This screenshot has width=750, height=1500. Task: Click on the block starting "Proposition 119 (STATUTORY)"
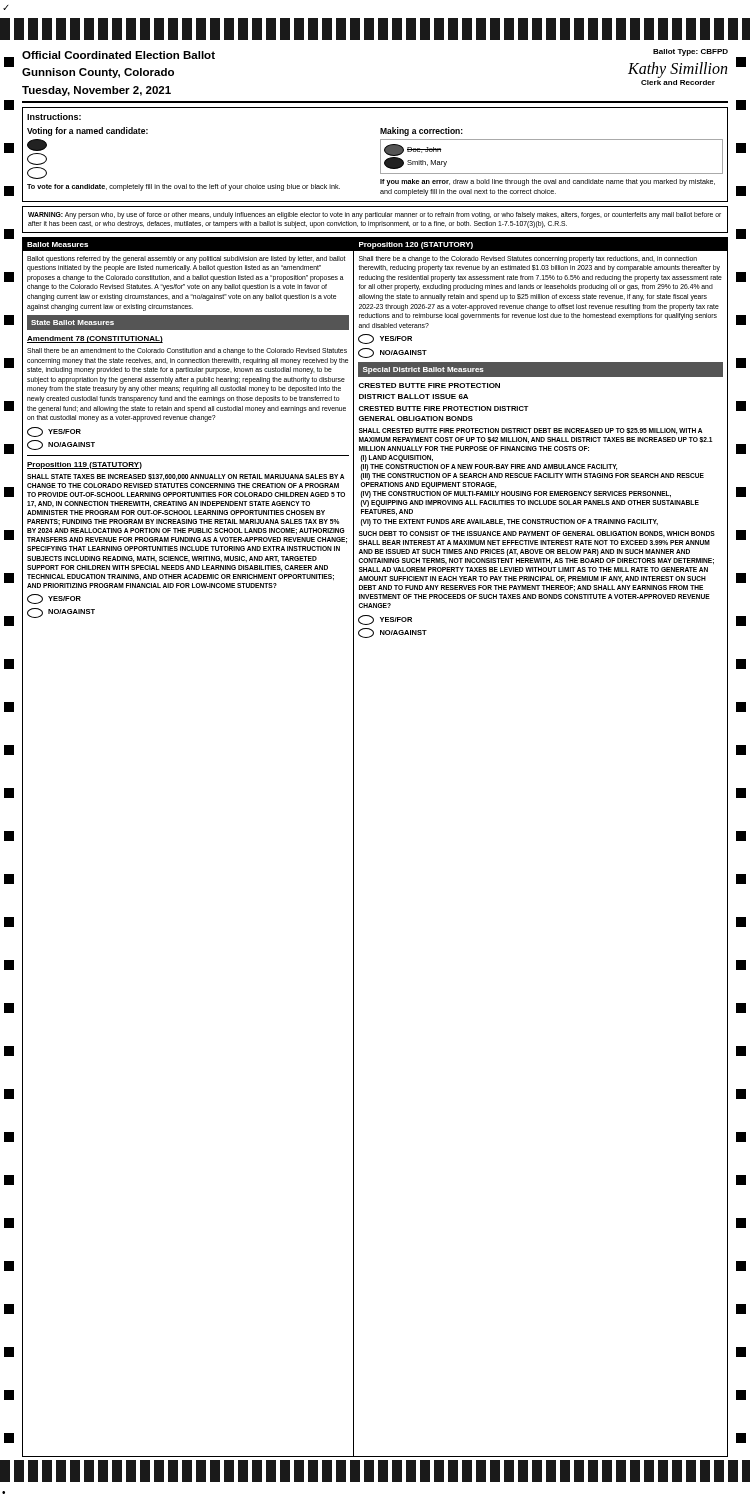point(84,464)
